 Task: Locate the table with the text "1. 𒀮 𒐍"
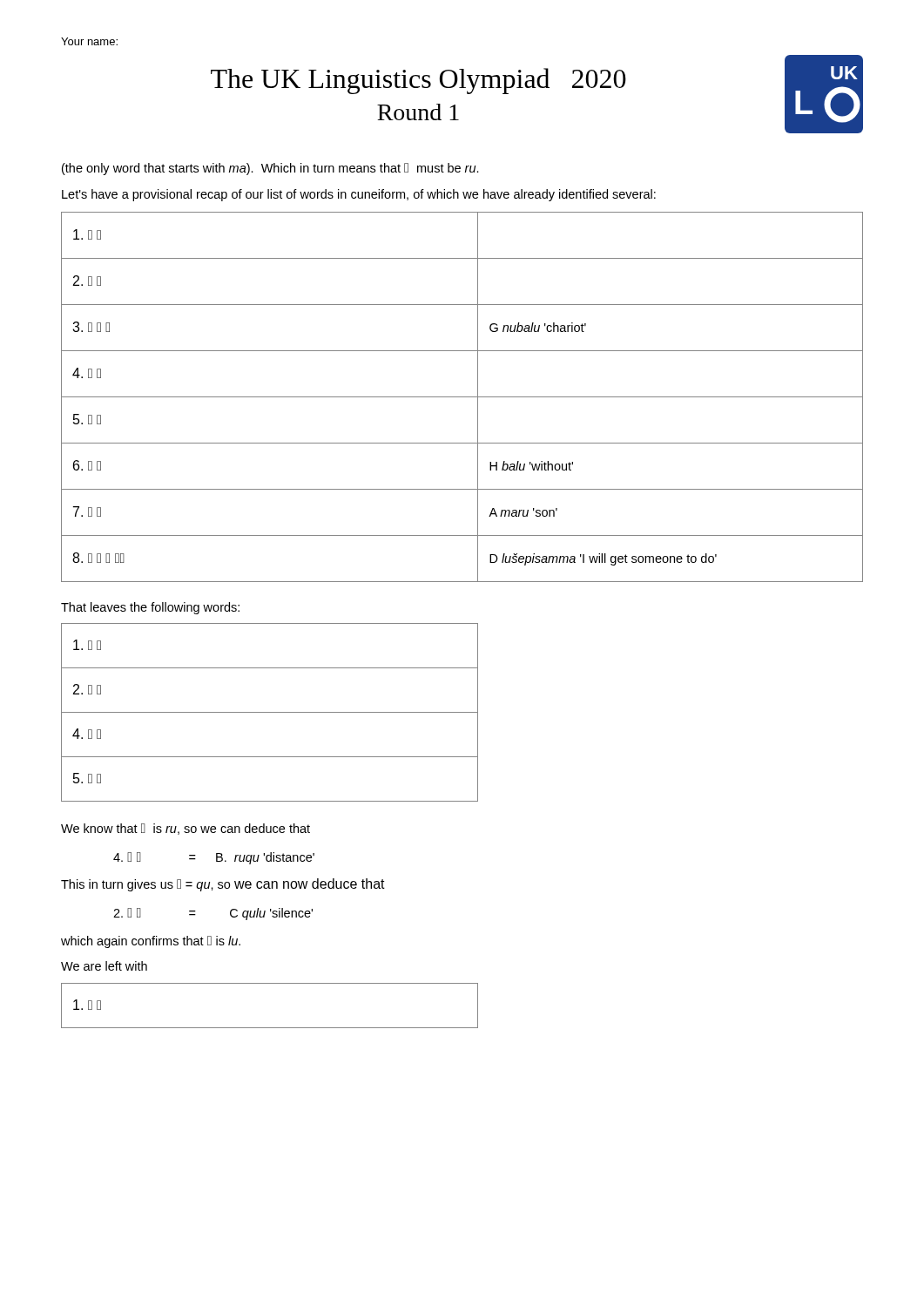(462, 1005)
